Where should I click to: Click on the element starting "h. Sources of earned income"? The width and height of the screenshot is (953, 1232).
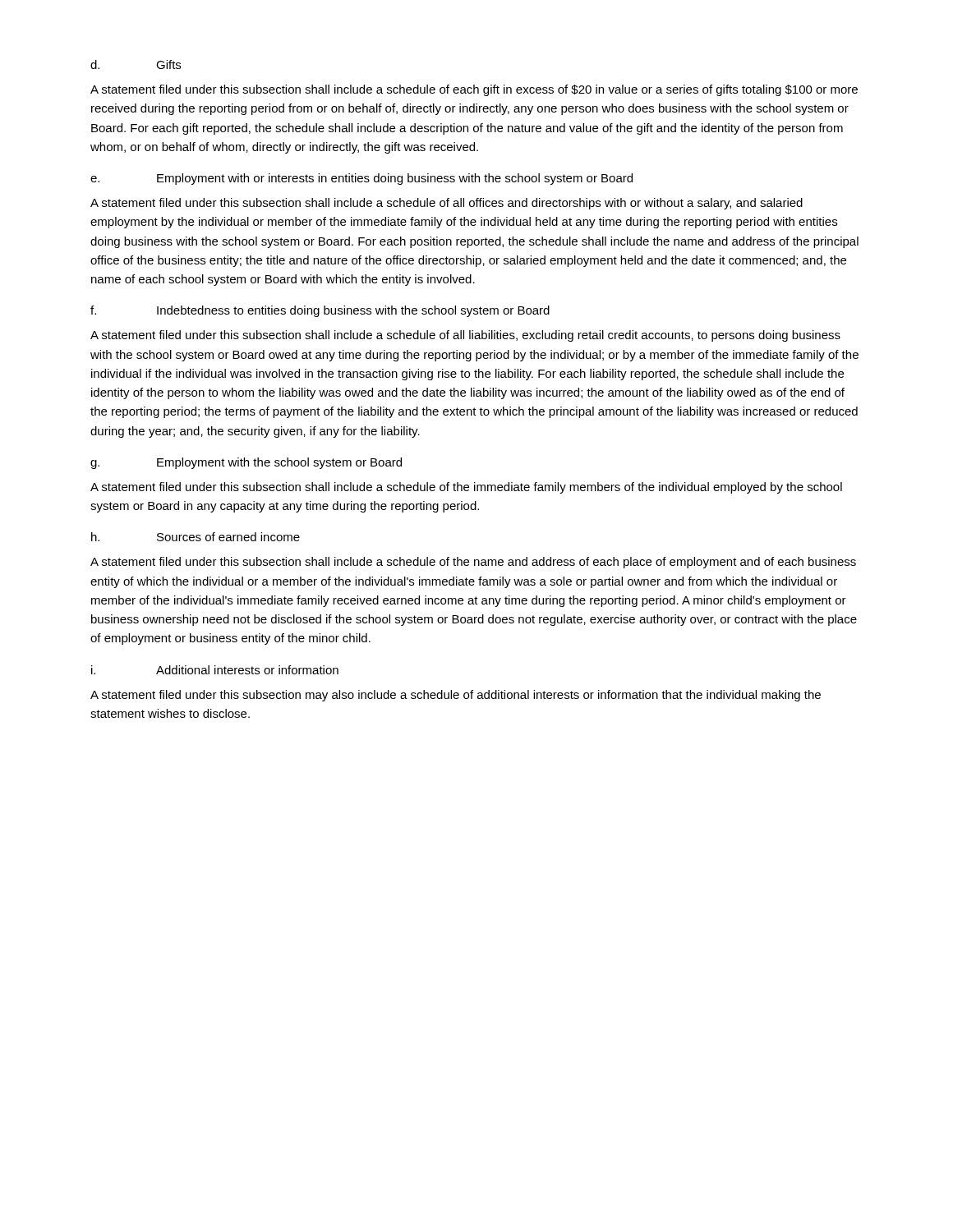195,537
